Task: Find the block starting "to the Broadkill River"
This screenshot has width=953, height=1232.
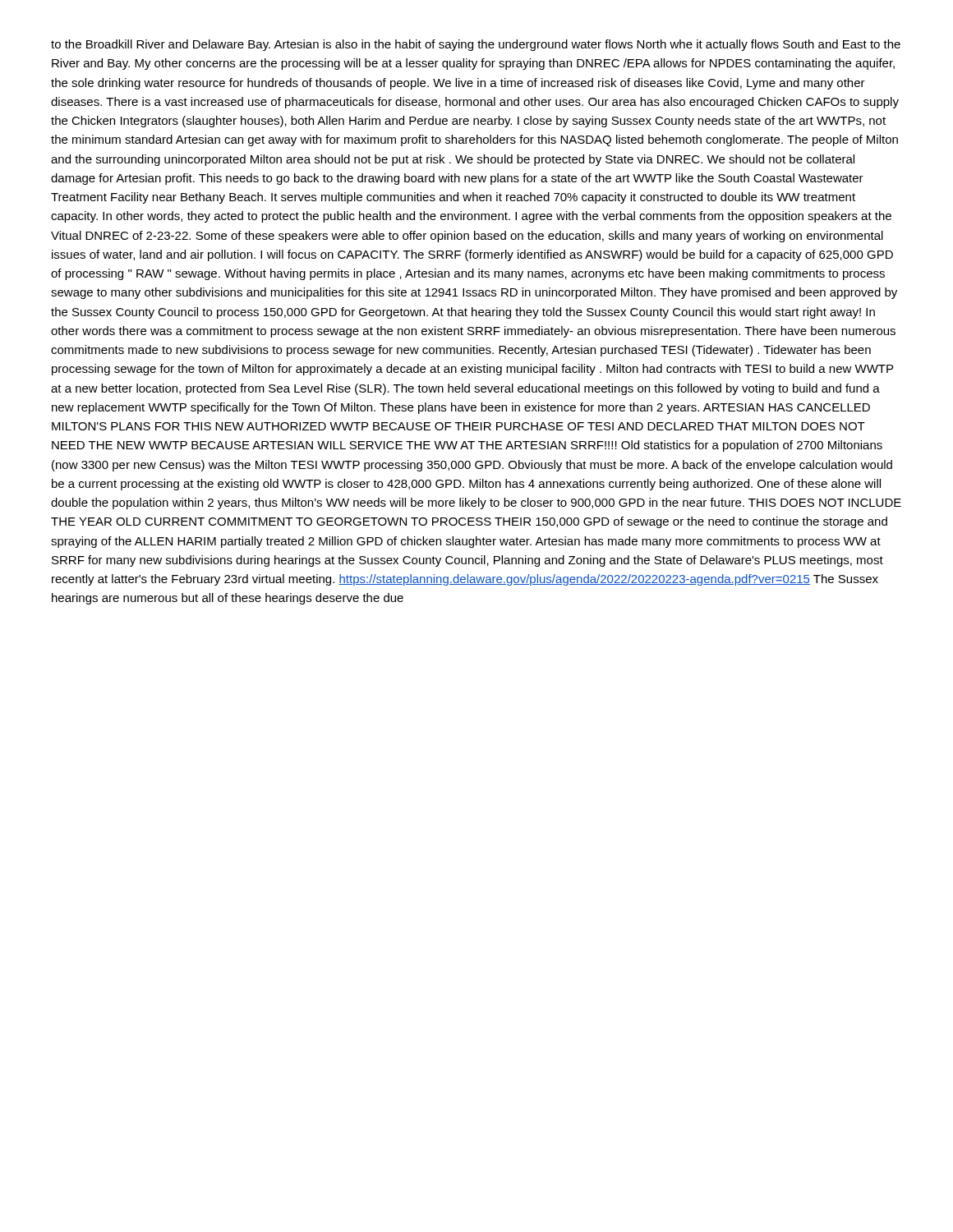Action: point(476,321)
